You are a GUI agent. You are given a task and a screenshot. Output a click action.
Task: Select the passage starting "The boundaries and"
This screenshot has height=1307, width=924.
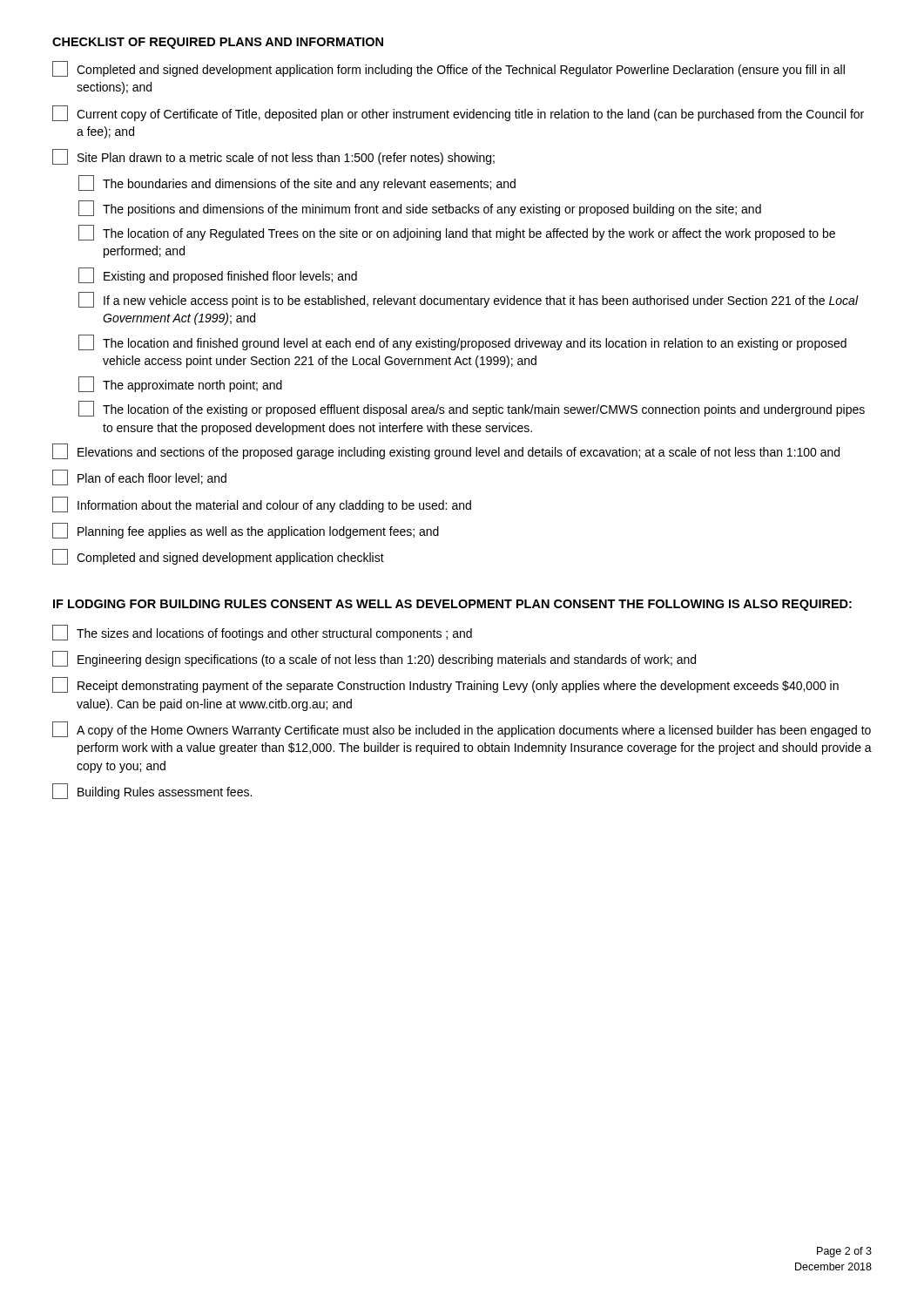[x=475, y=184]
